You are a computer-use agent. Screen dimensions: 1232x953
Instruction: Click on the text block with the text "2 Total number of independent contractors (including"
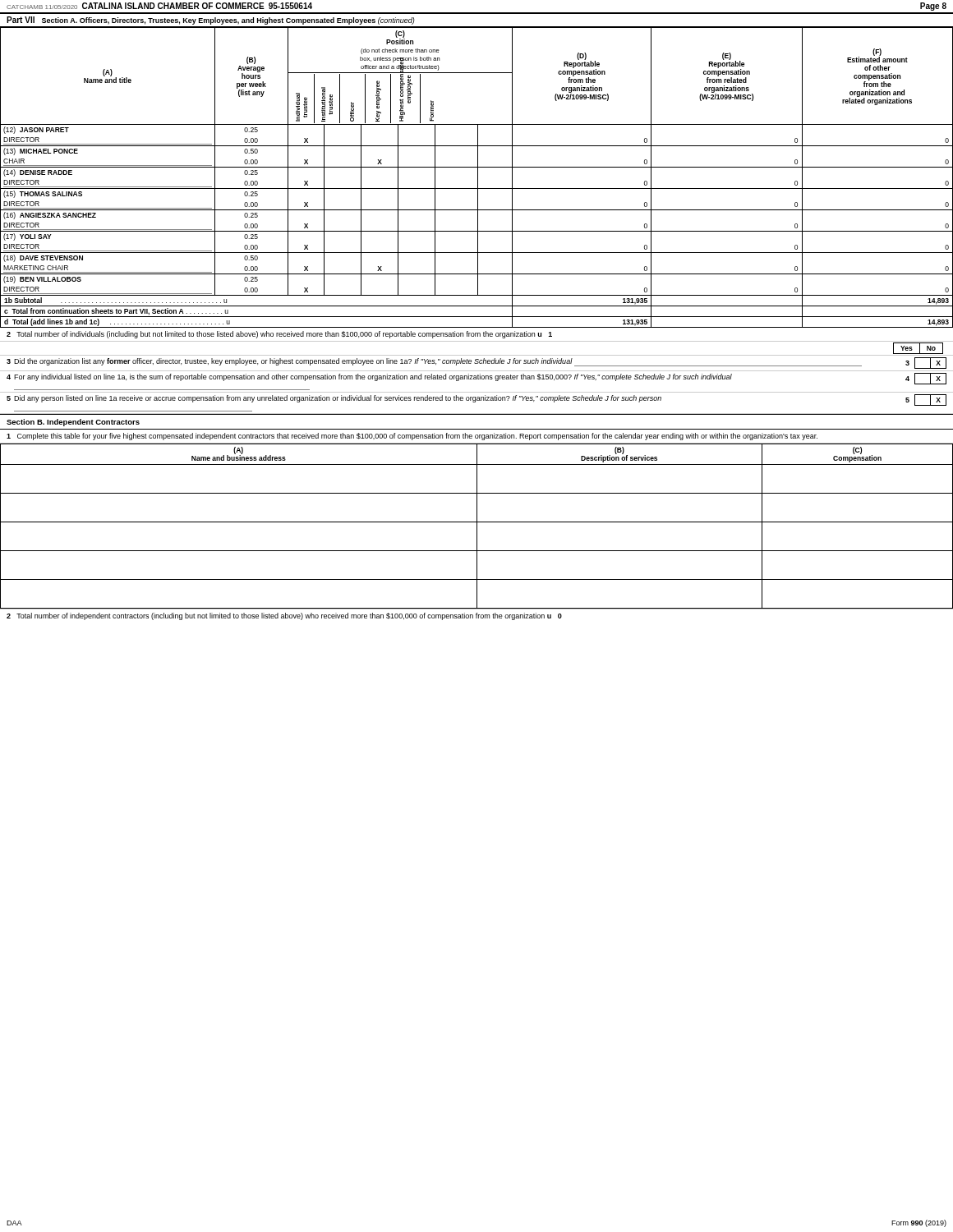coord(284,616)
